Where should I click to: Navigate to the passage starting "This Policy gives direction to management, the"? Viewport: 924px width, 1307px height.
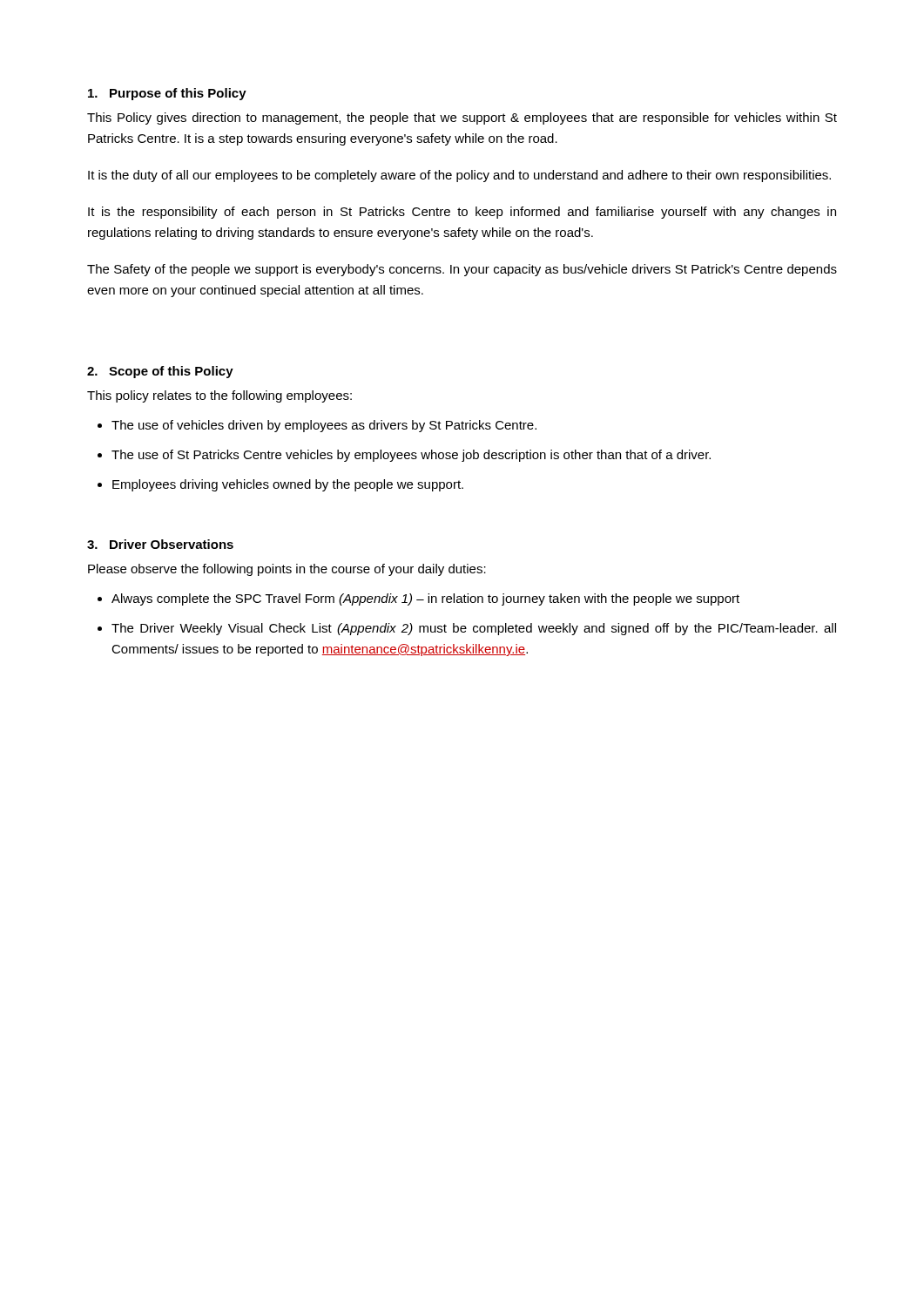coord(462,128)
